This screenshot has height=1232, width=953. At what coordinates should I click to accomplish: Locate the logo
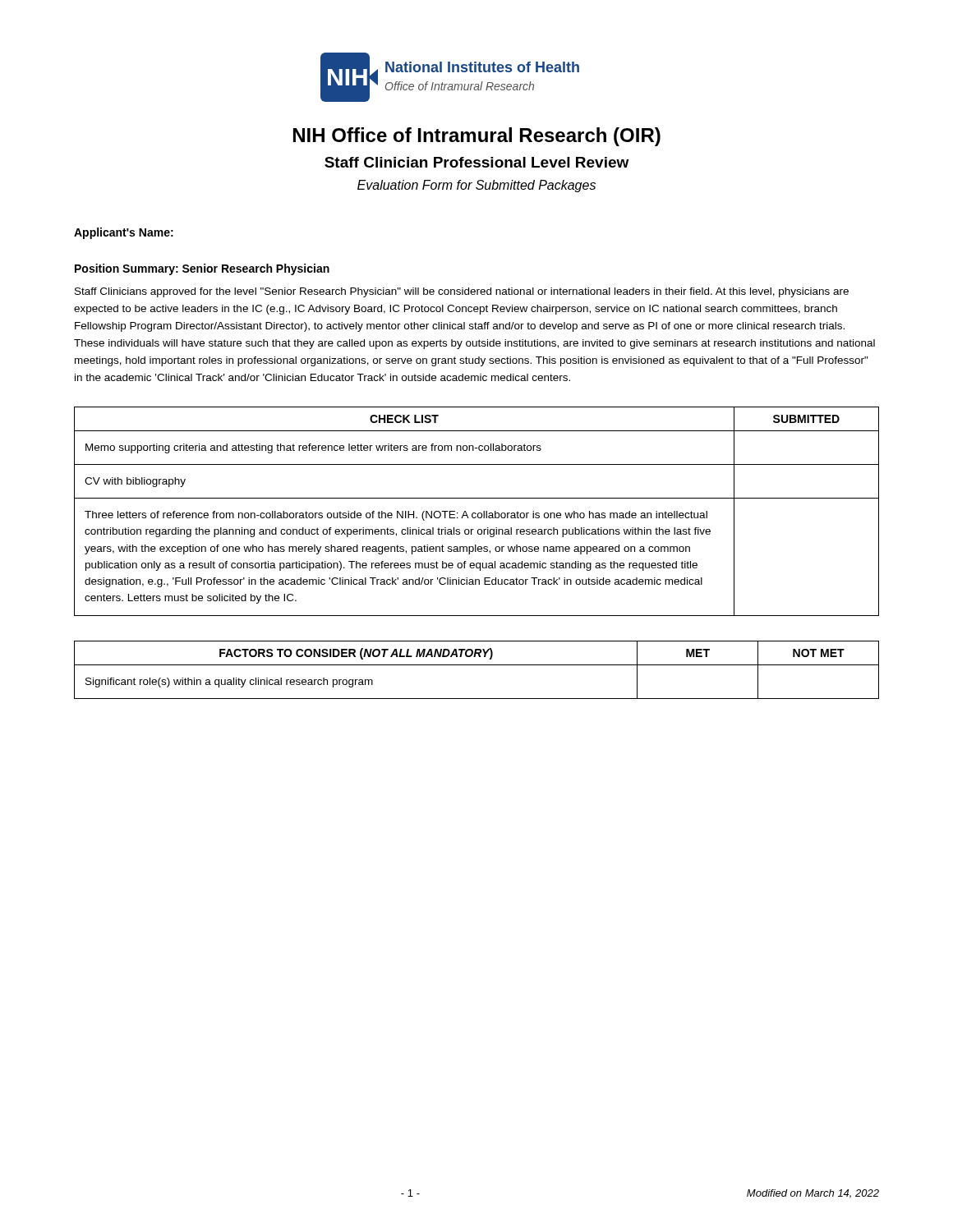[x=476, y=78]
